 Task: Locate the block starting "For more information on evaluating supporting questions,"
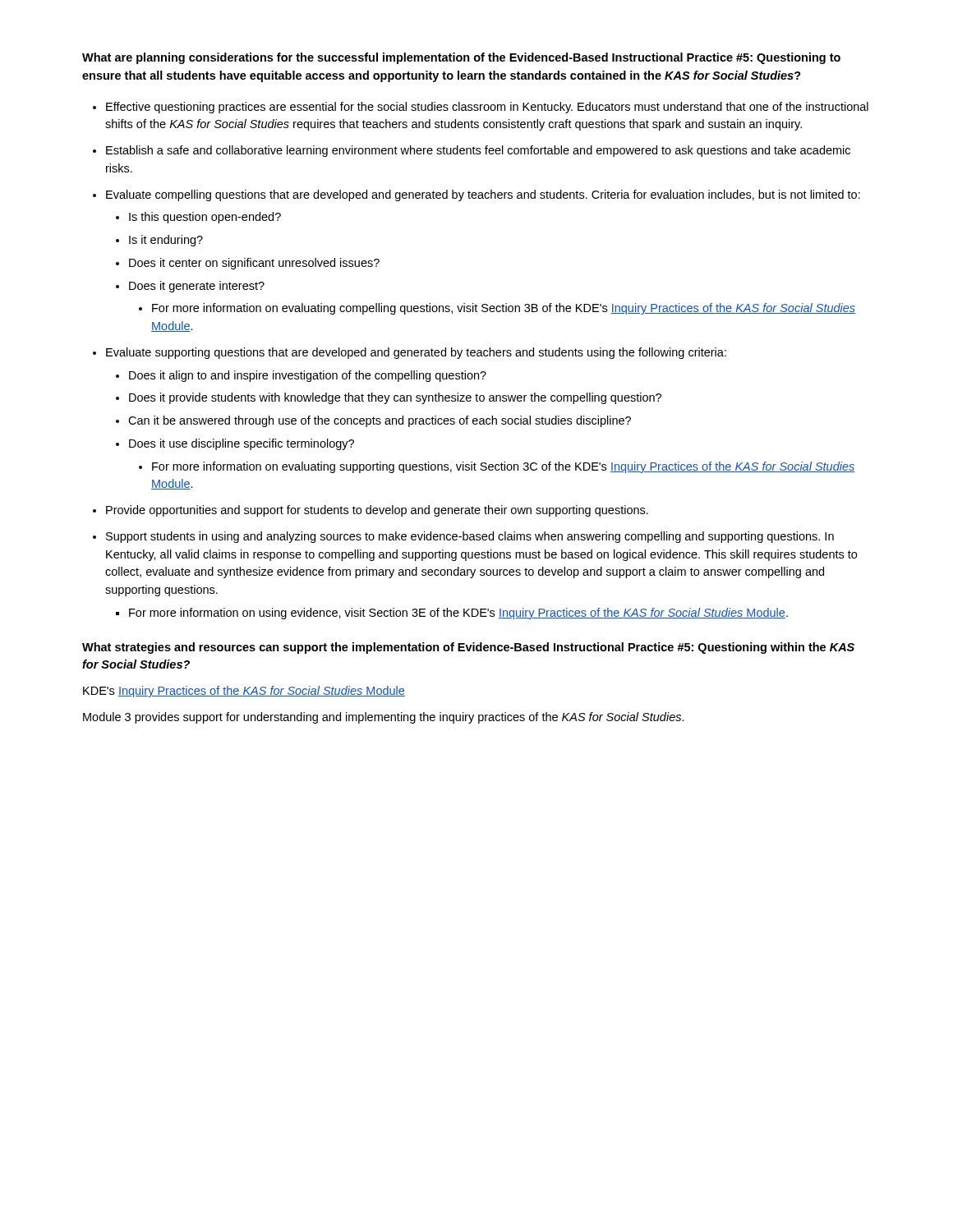503,475
